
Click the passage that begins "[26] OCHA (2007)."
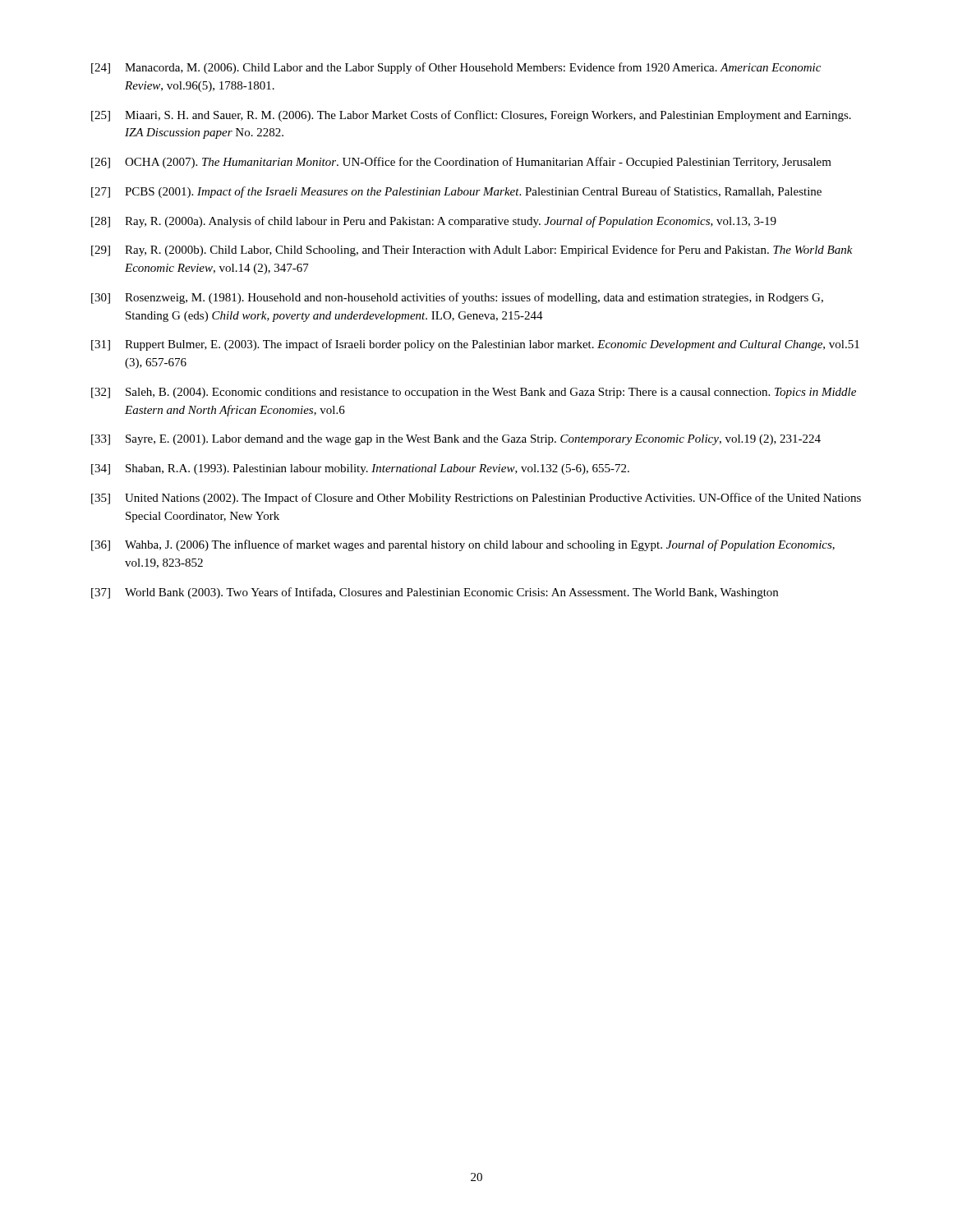[x=476, y=163]
